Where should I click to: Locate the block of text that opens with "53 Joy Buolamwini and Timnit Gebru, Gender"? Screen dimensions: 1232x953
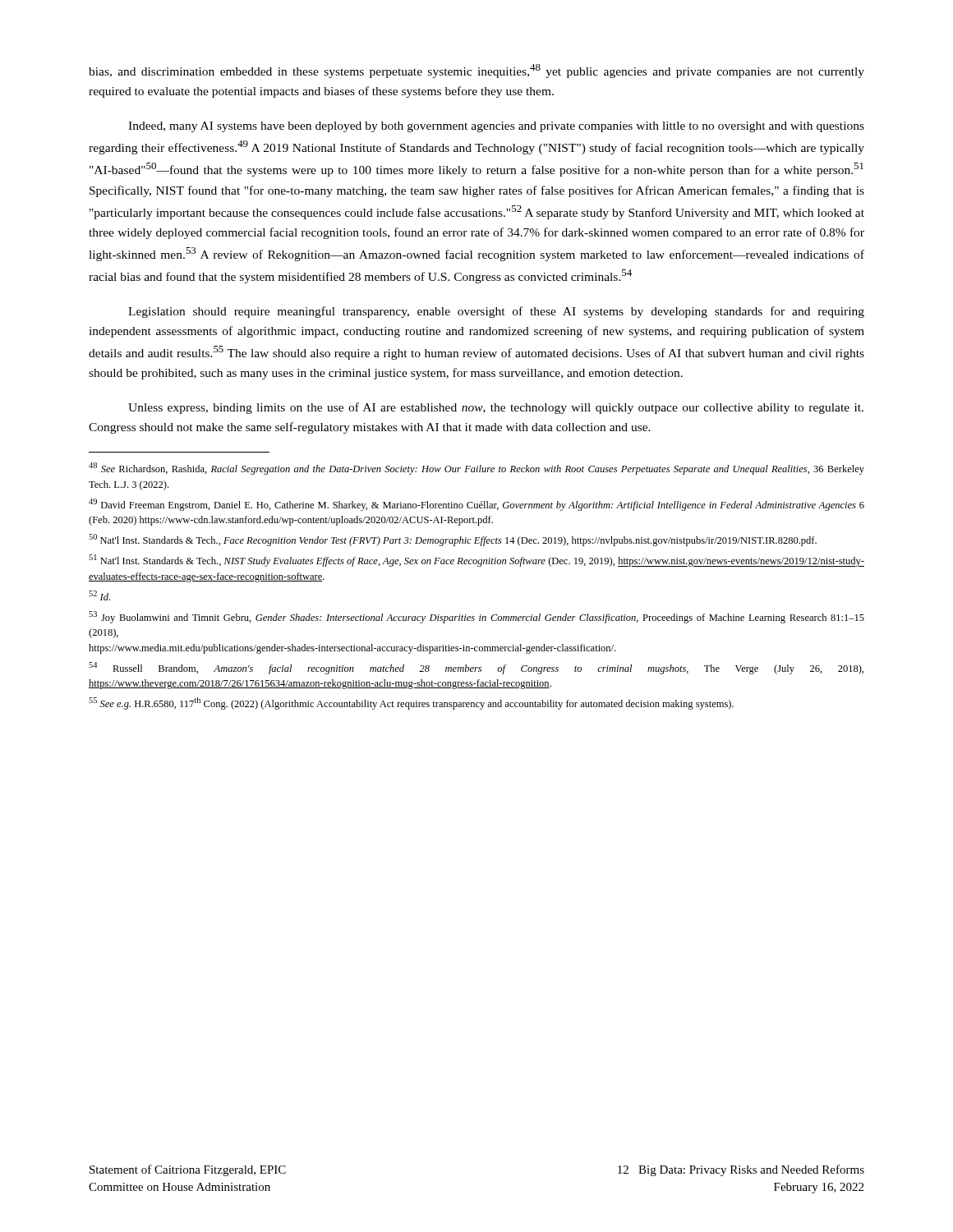(476, 617)
